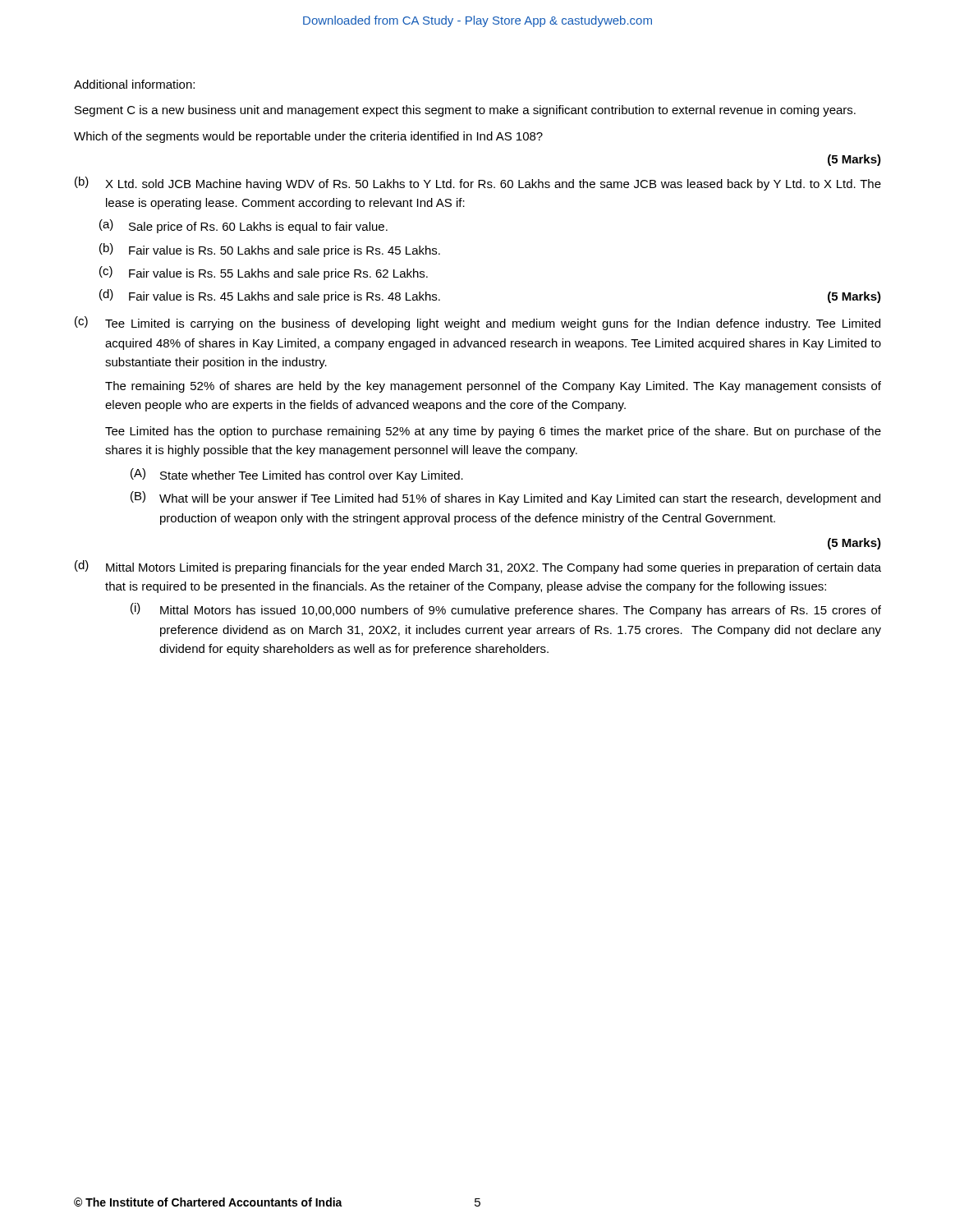Click on the text starting "(i) Mittal Motors"
955x1232 pixels.
(x=505, y=629)
